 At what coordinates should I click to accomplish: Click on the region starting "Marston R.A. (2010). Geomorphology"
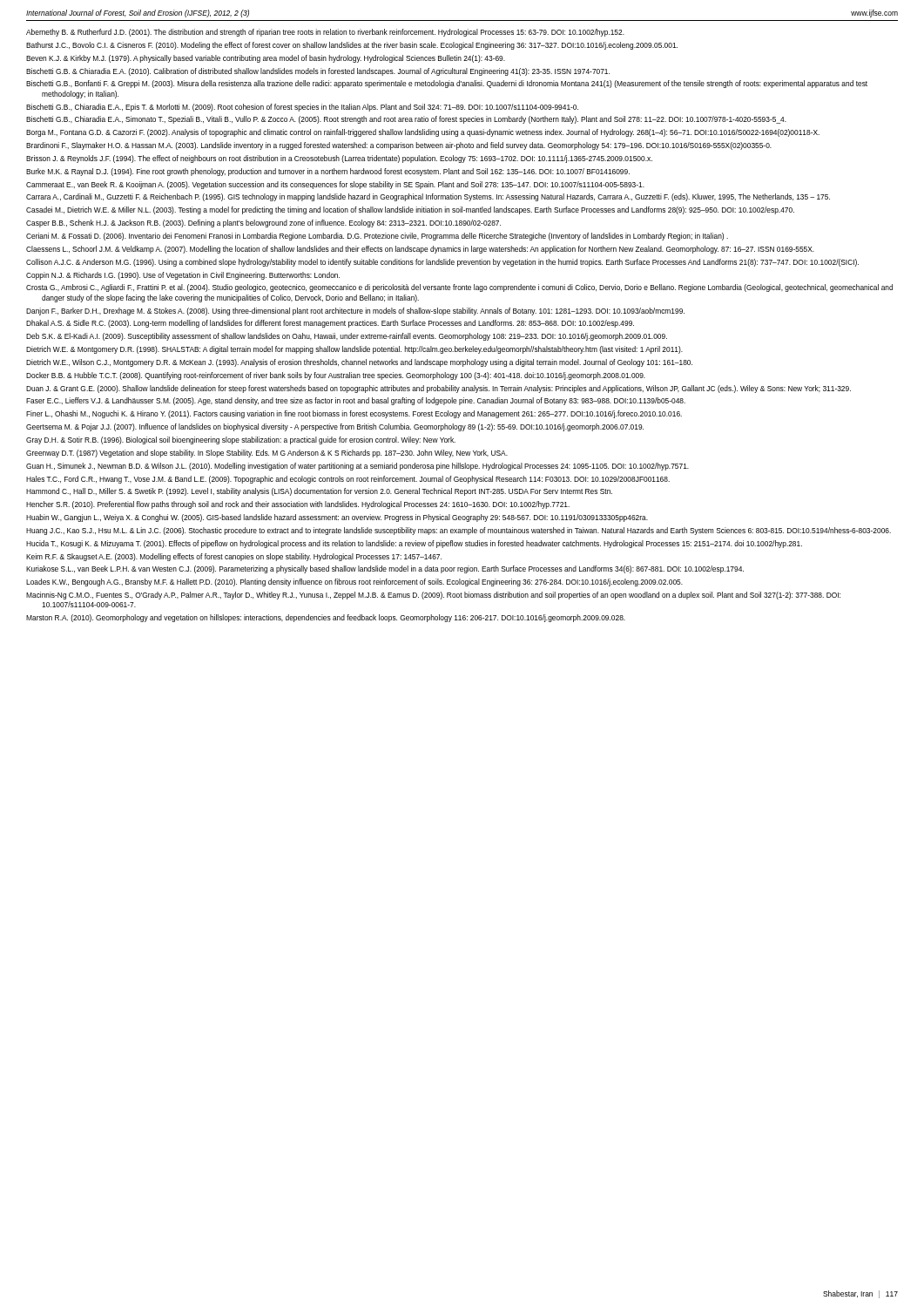coord(326,618)
